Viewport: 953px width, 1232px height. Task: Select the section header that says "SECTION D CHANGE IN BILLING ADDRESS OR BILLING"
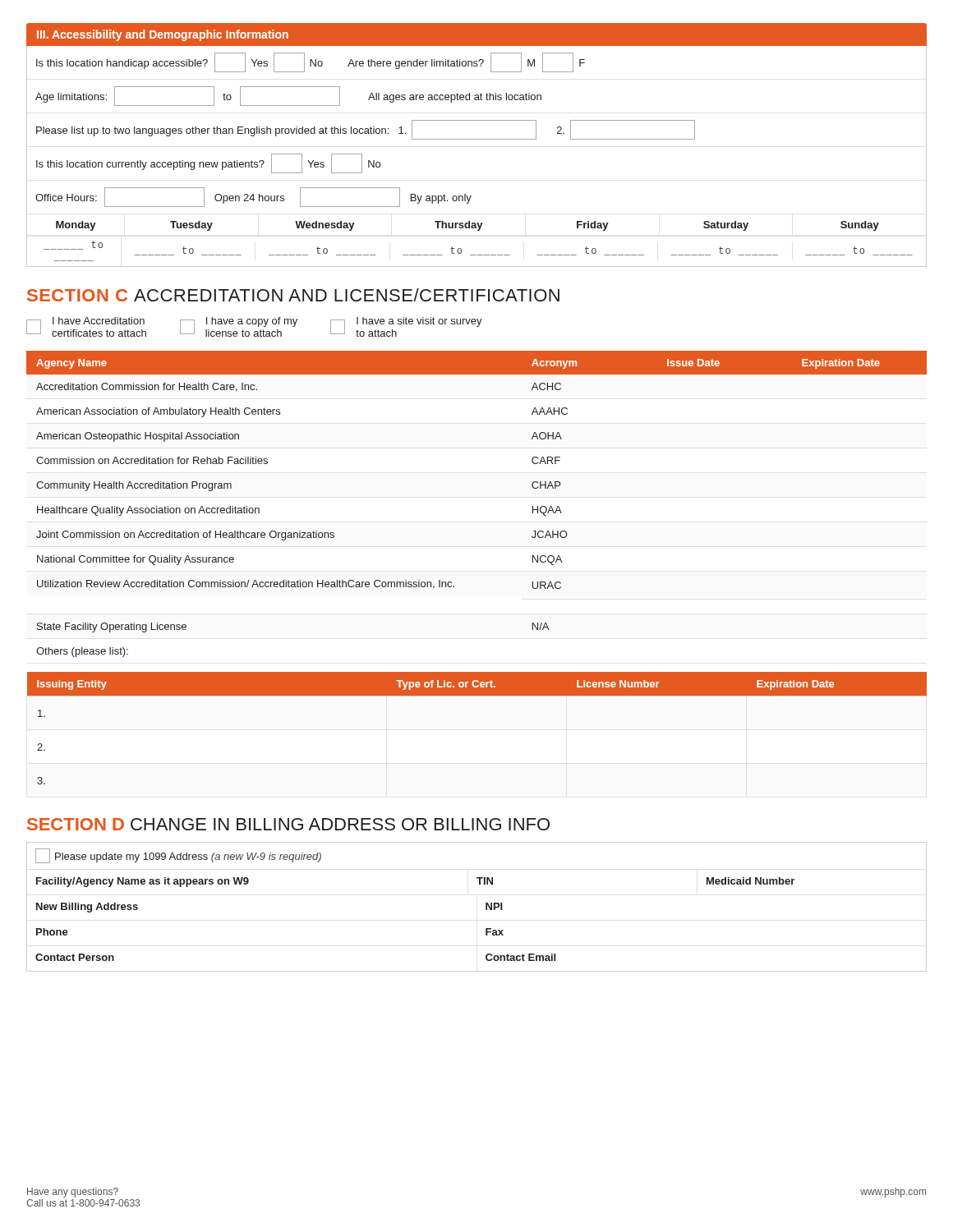[288, 824]
